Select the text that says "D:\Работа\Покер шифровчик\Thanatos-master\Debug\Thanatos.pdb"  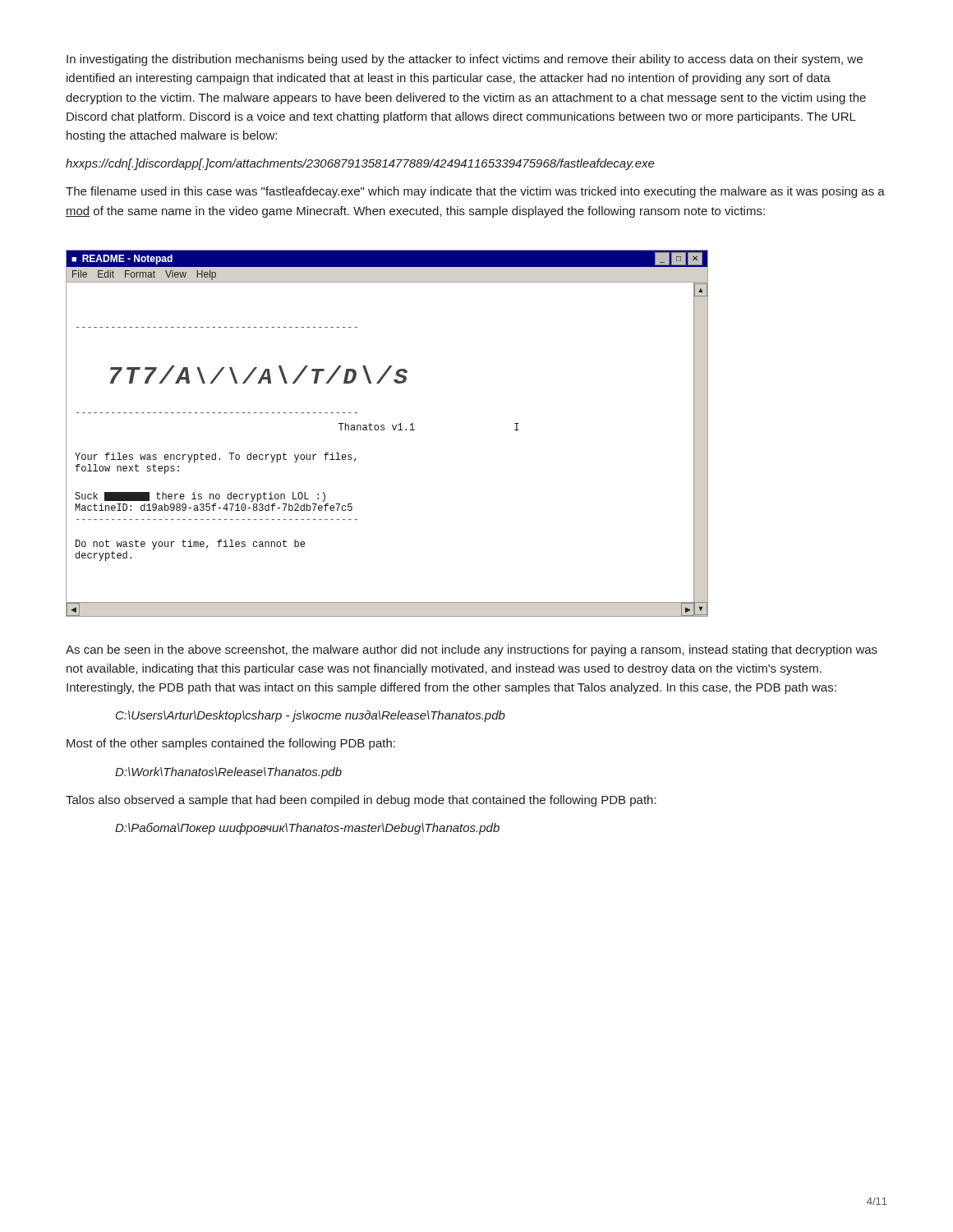pos(307,827)
